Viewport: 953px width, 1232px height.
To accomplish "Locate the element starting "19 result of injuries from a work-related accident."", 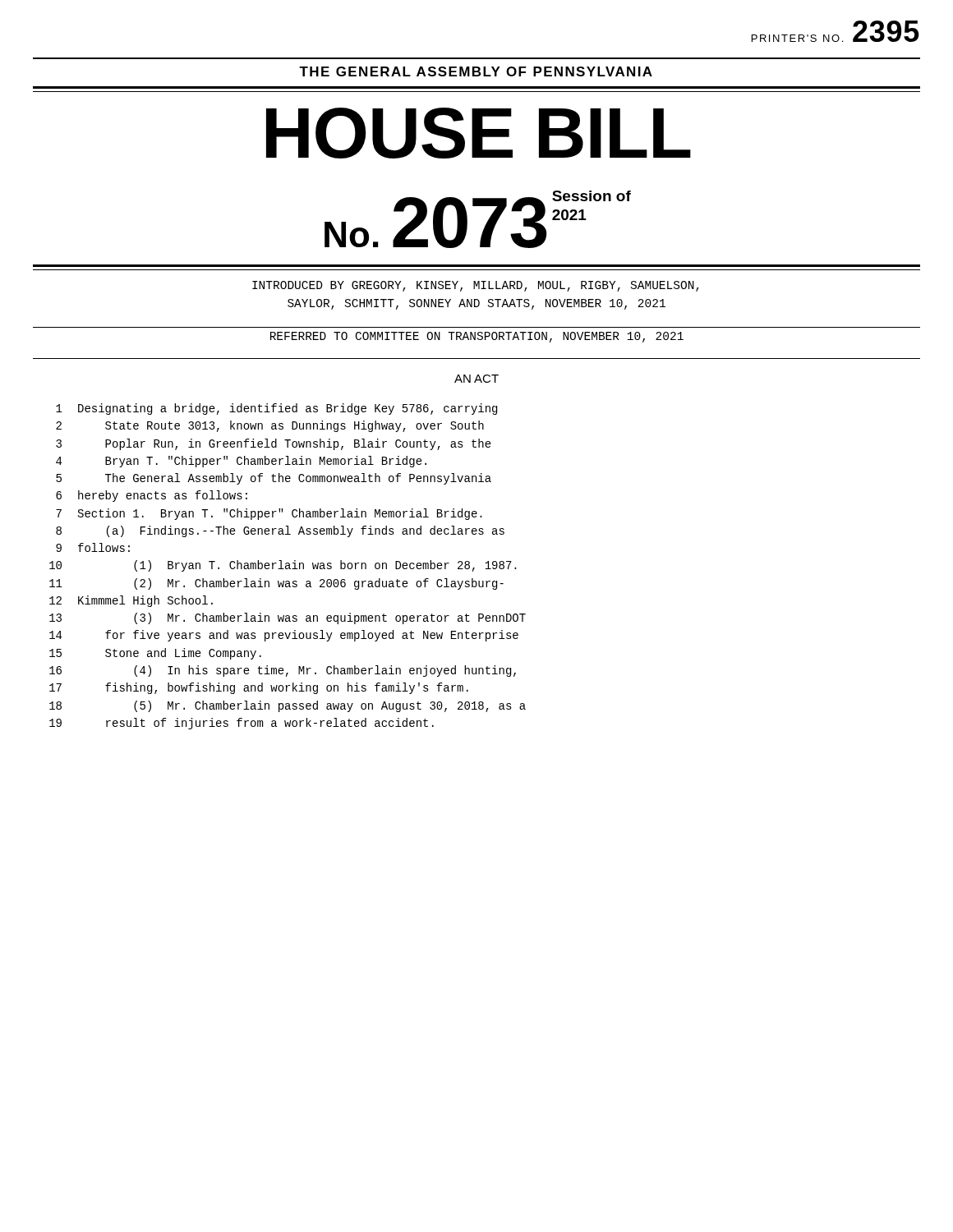I will [x=242, y=724].
